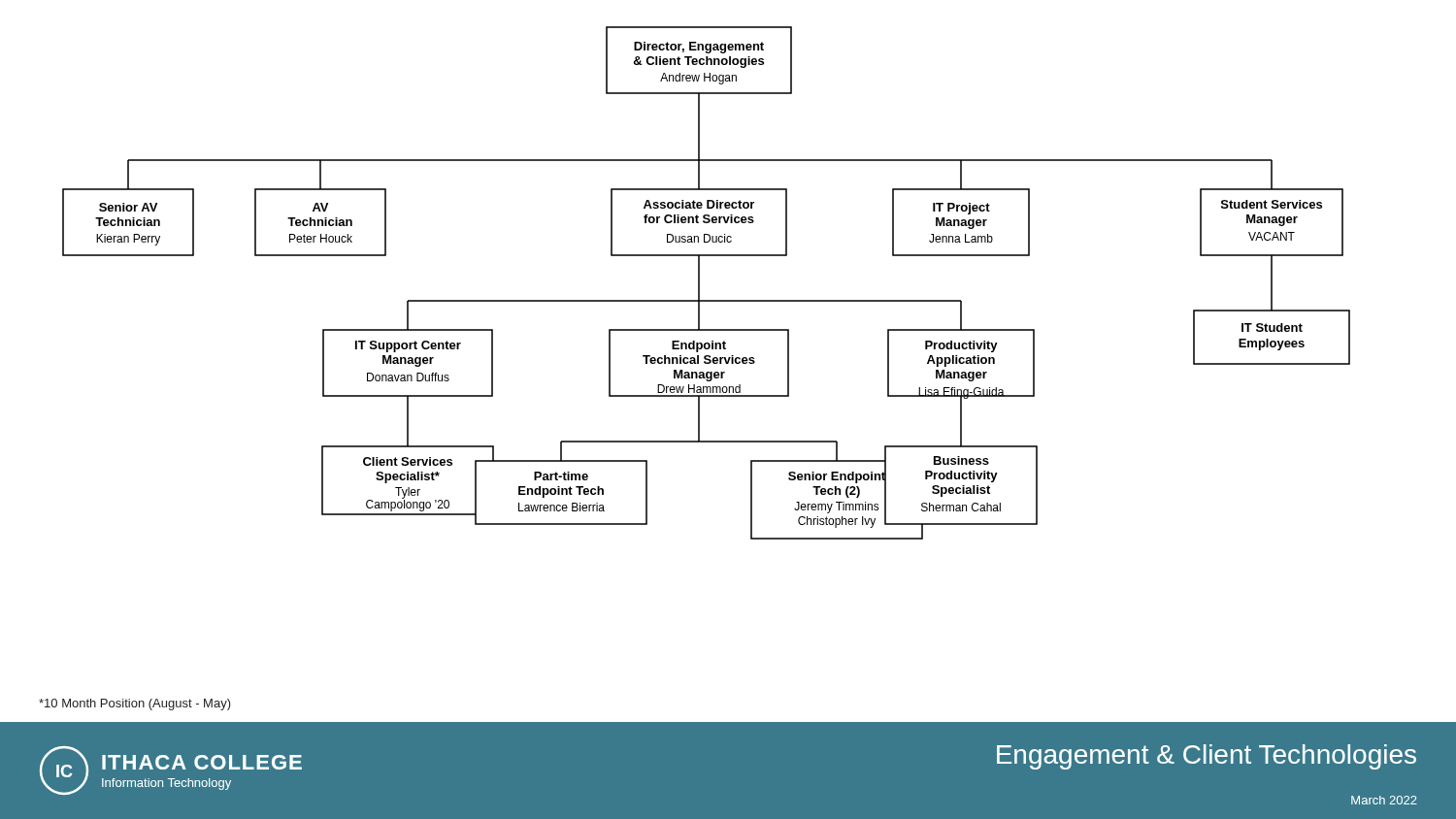The width and height of the screenshot is (1456, 819).
Task: Select the region starting "10 Month Position (August -"
Action: click(135, 703)
